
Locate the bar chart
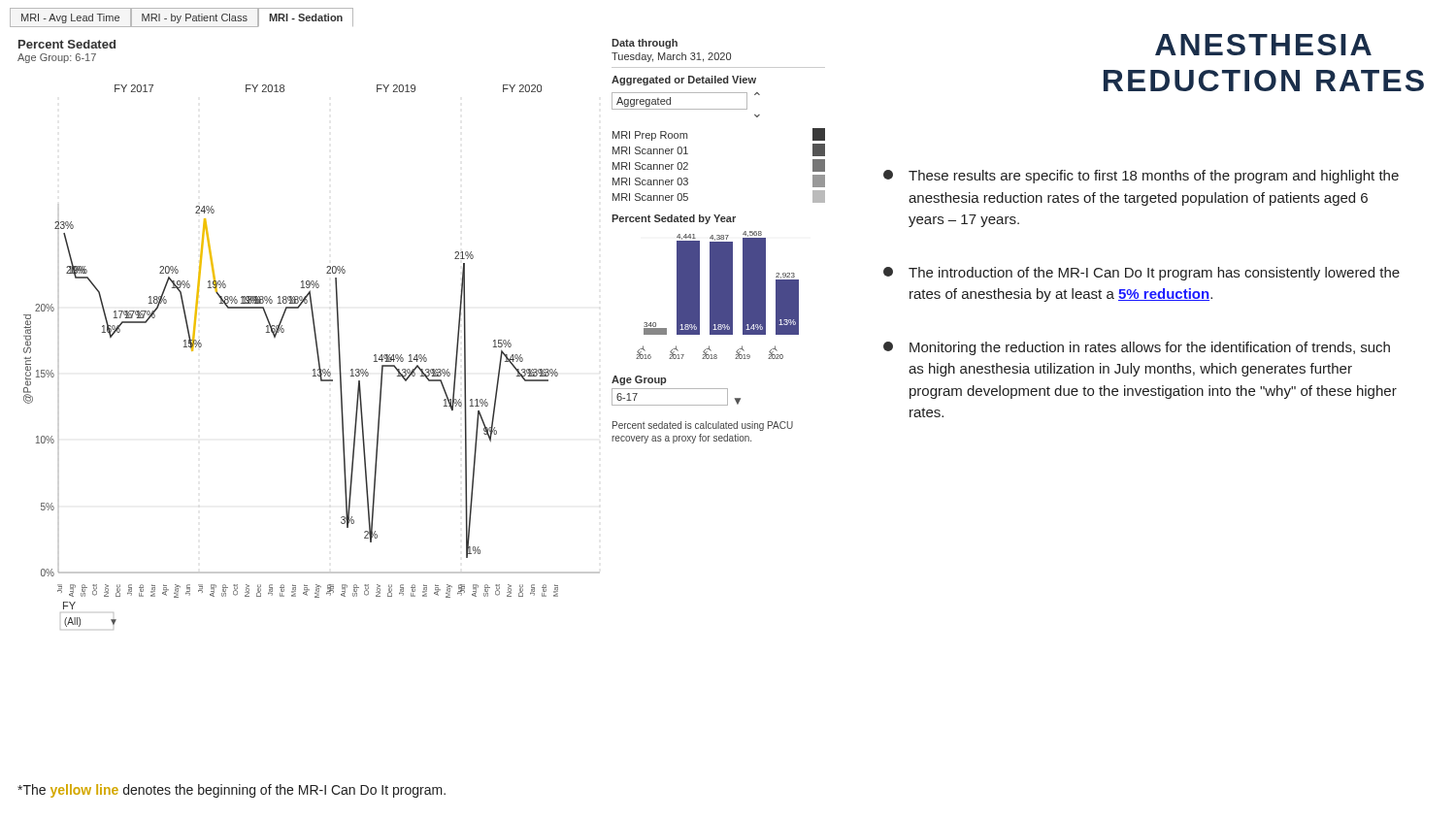(713, 297)
